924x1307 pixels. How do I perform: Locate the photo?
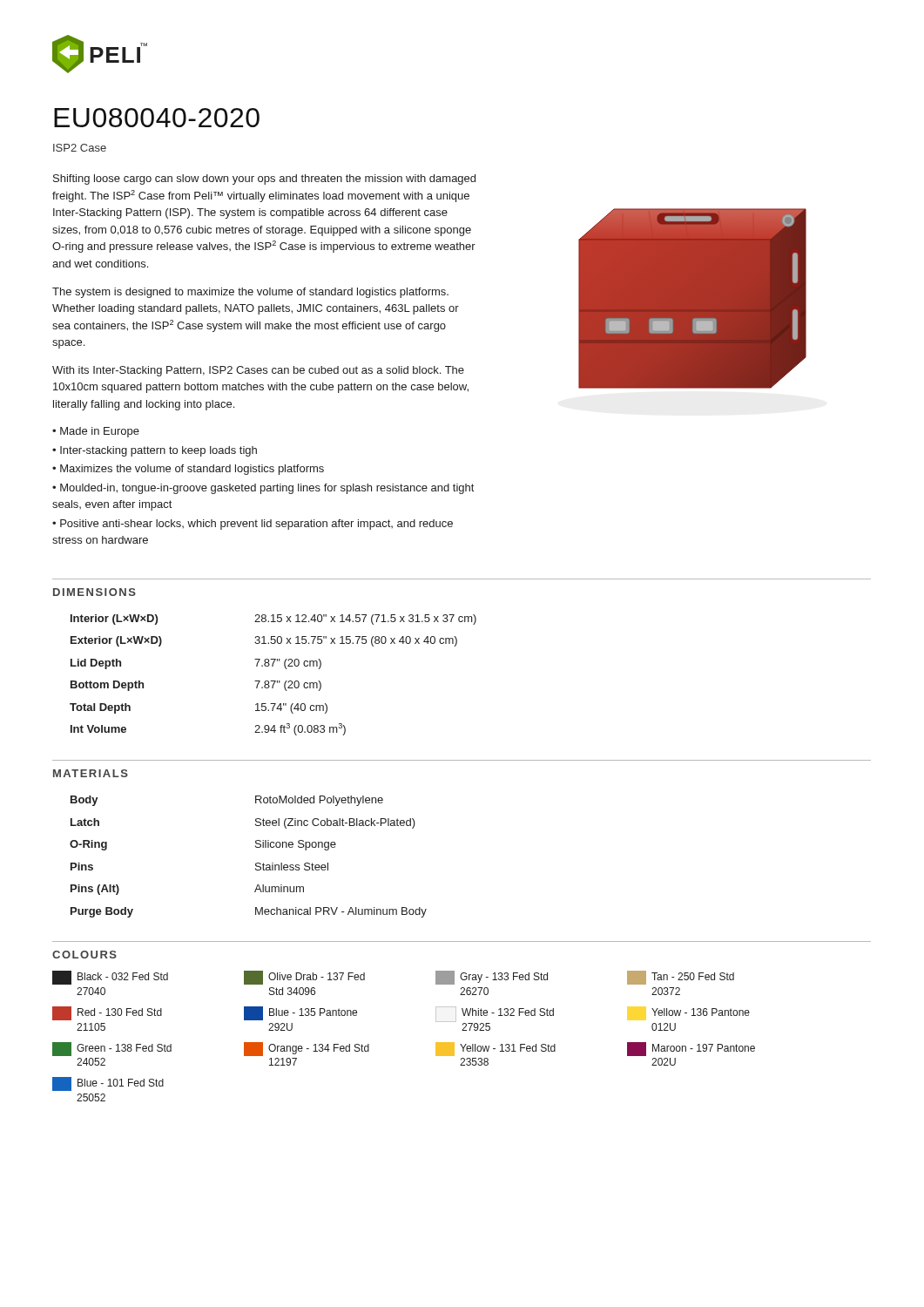pyautogui.click(x=675, y=365)
